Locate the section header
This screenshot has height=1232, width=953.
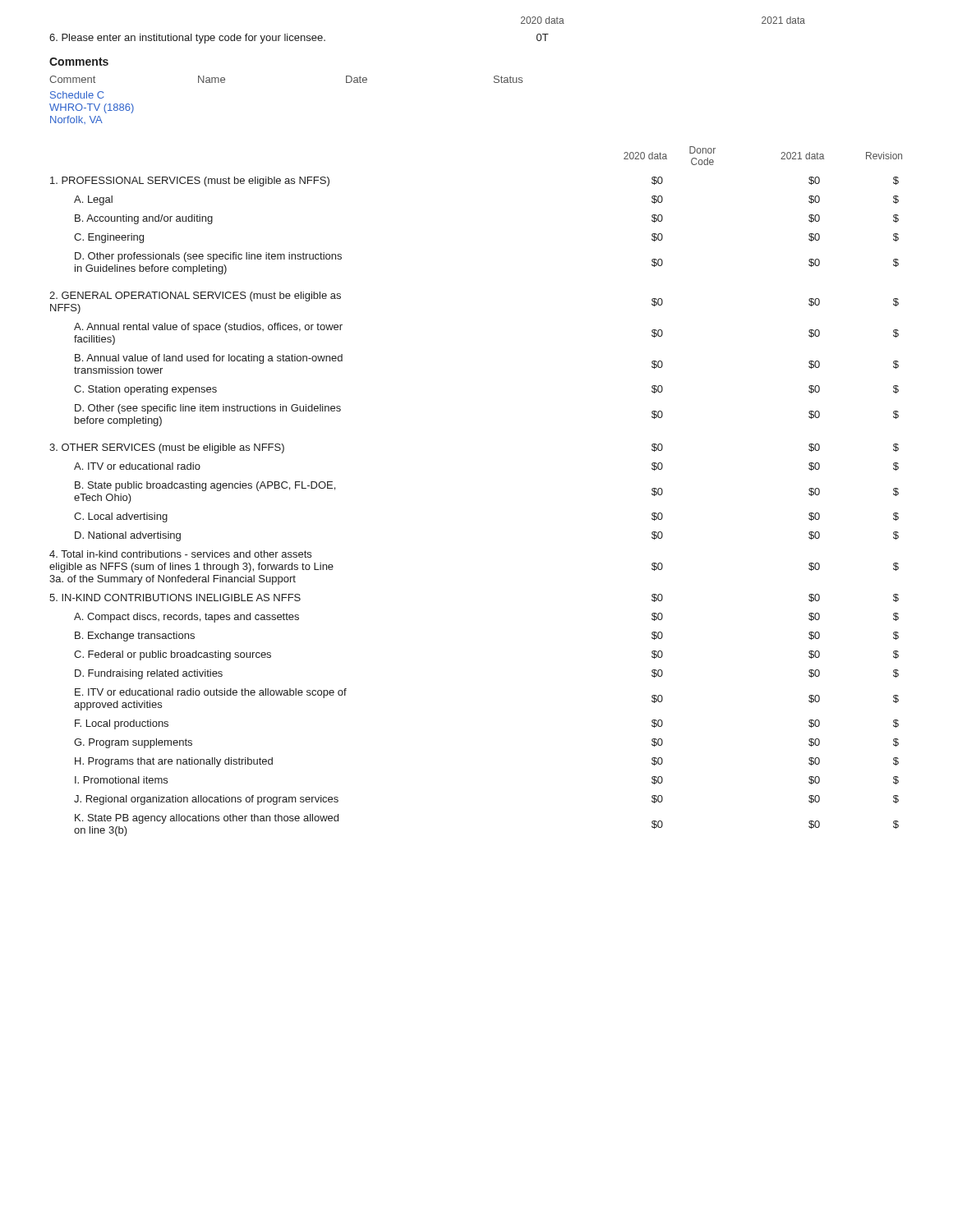[x=79, y=62]
